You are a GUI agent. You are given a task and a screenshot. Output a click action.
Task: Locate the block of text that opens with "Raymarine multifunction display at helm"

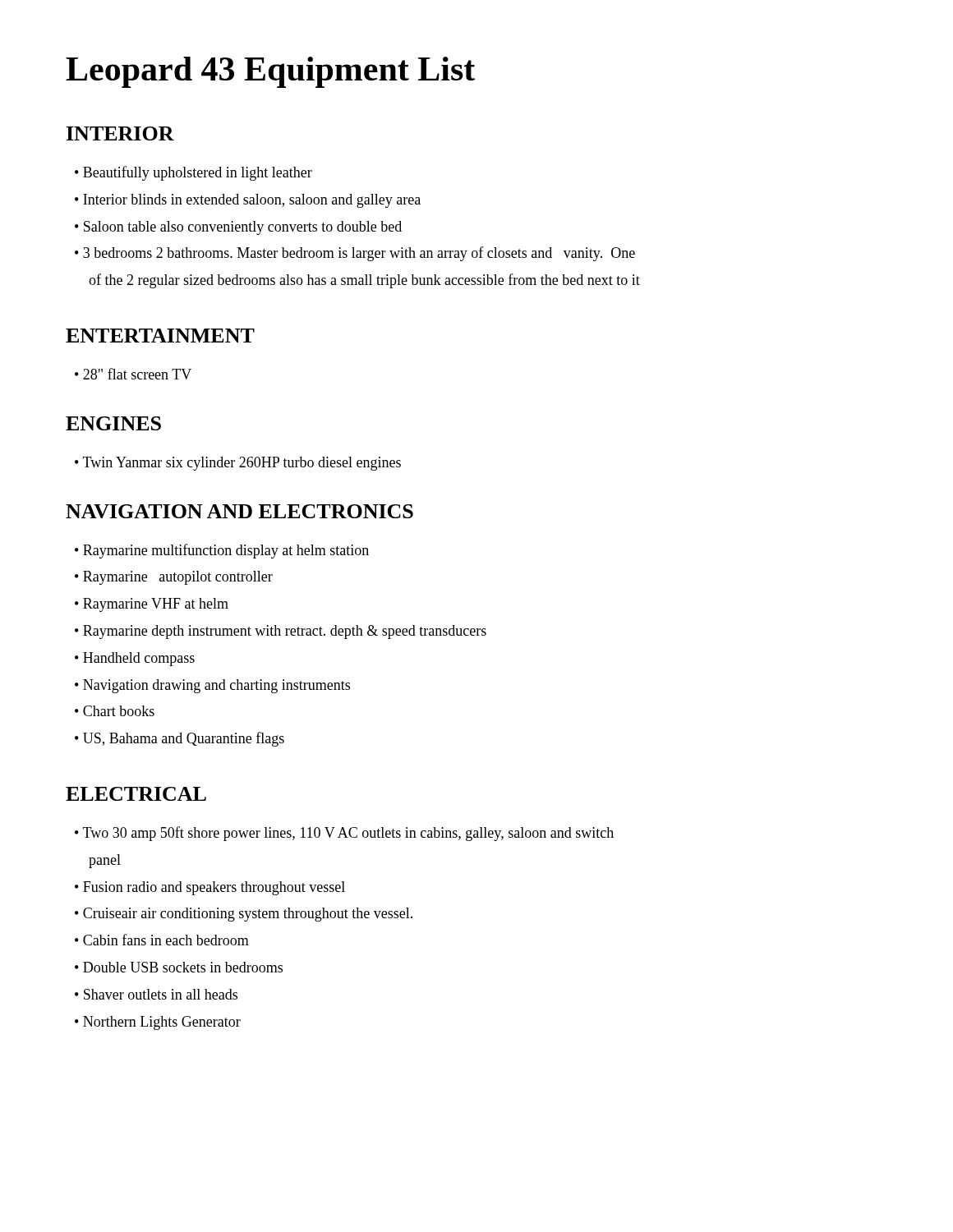click(222, 551)
